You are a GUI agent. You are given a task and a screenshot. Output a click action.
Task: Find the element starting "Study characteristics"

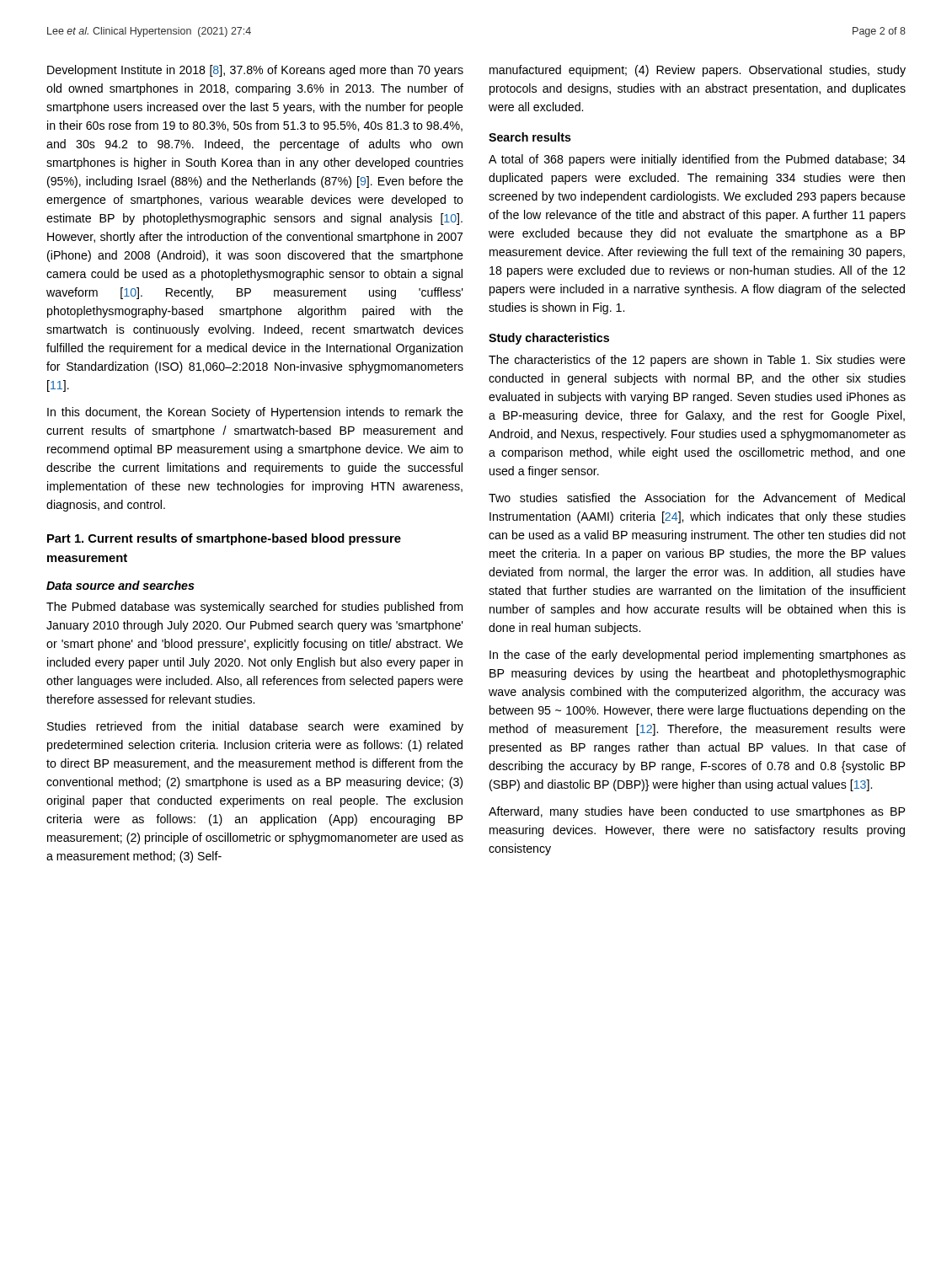[549, 338]
